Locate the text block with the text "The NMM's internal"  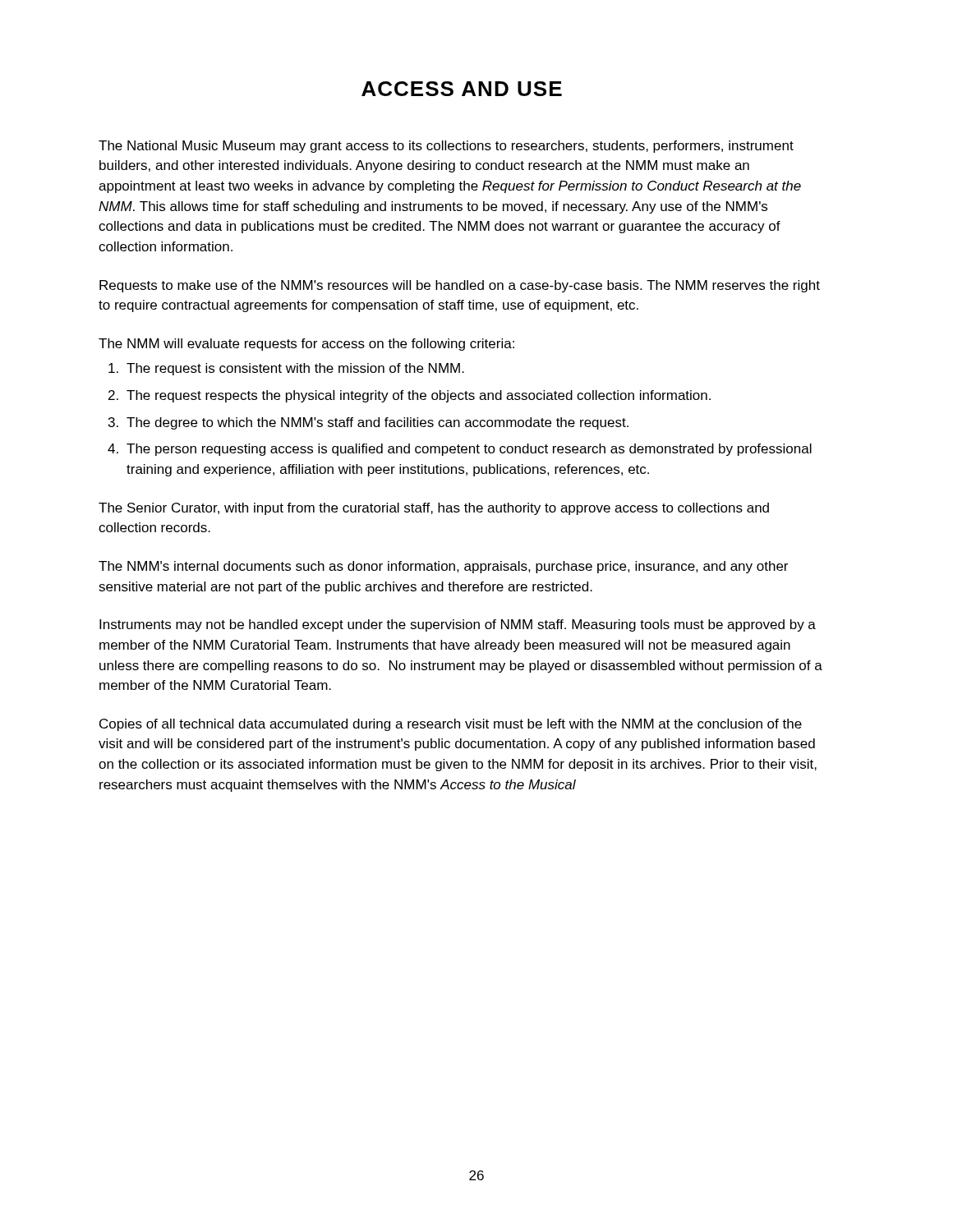pos(443,576)
